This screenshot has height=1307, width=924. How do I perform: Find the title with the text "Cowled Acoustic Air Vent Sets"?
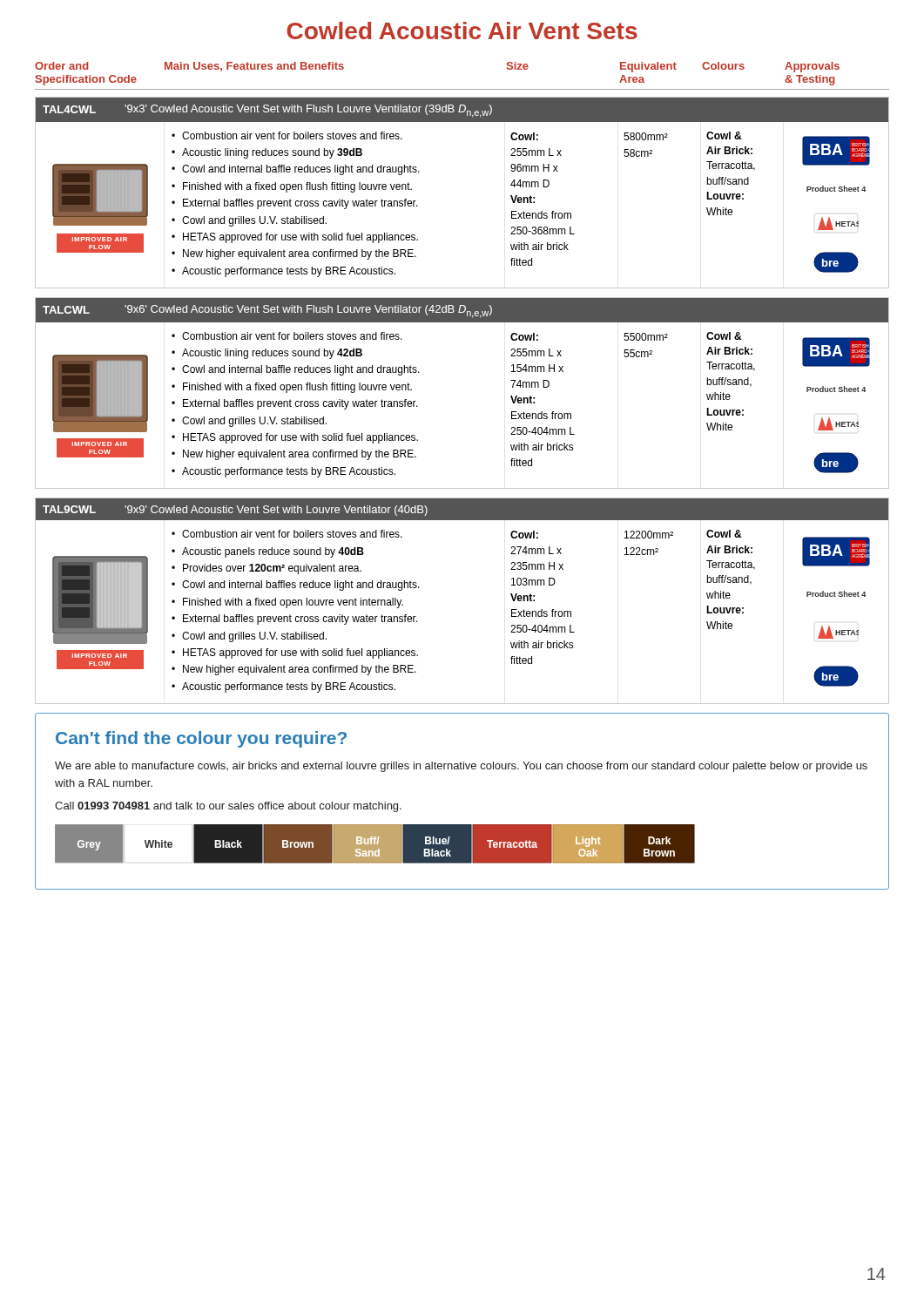[462, 31]
